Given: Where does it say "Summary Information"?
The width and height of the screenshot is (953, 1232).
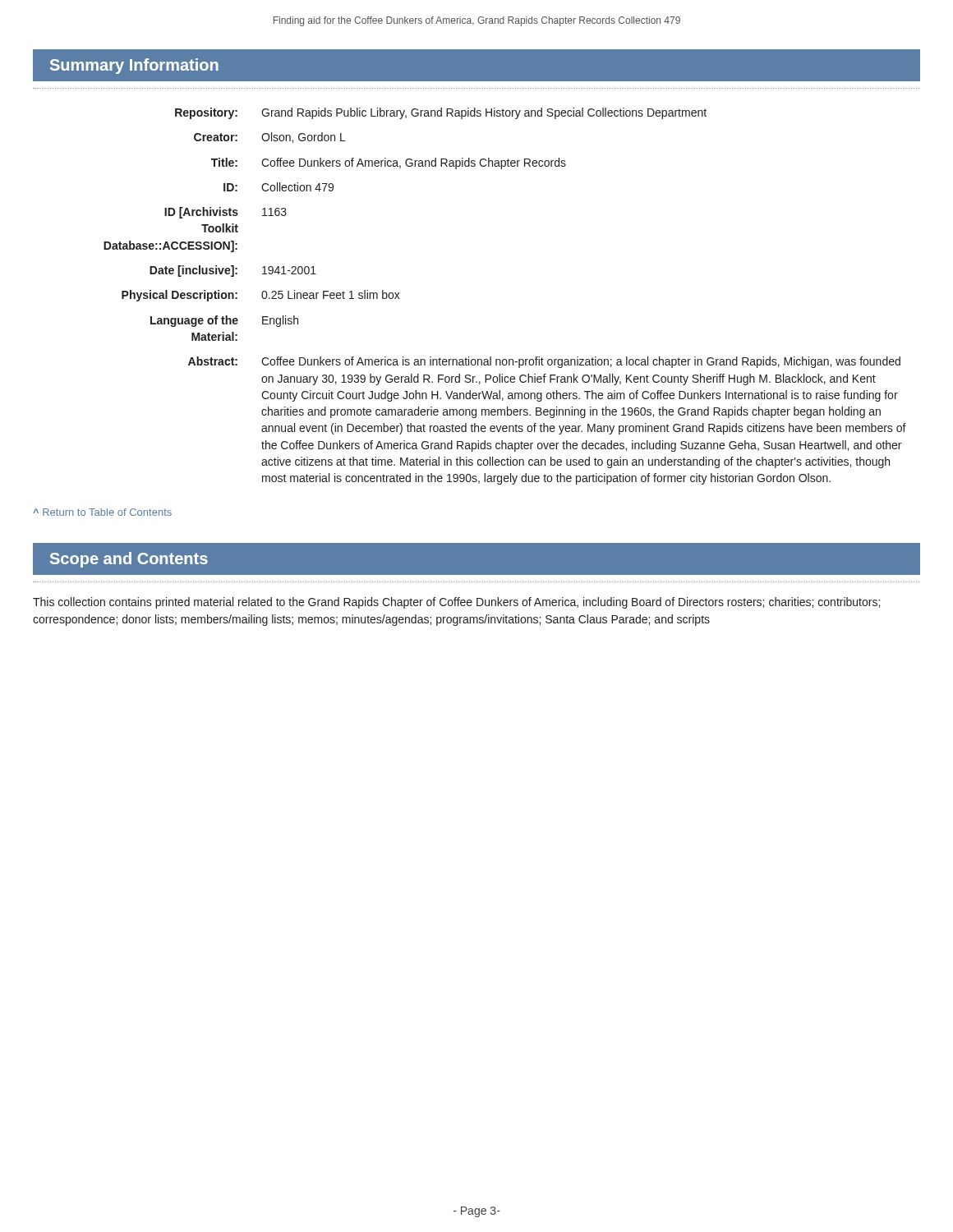Looking at the screenshot, I should pyautogui.click(x=134, y=65).
